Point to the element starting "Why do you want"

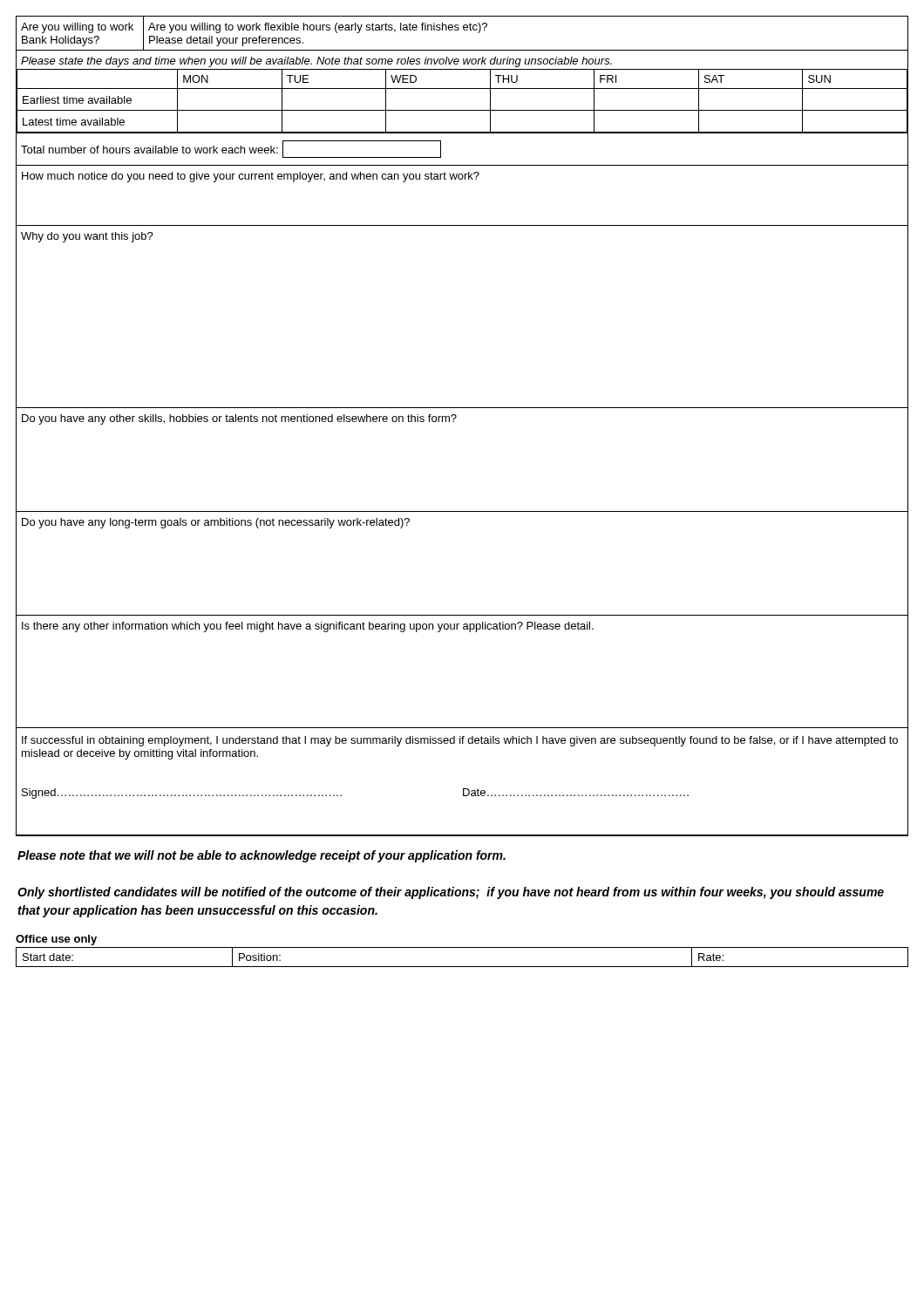click(87, 236)
